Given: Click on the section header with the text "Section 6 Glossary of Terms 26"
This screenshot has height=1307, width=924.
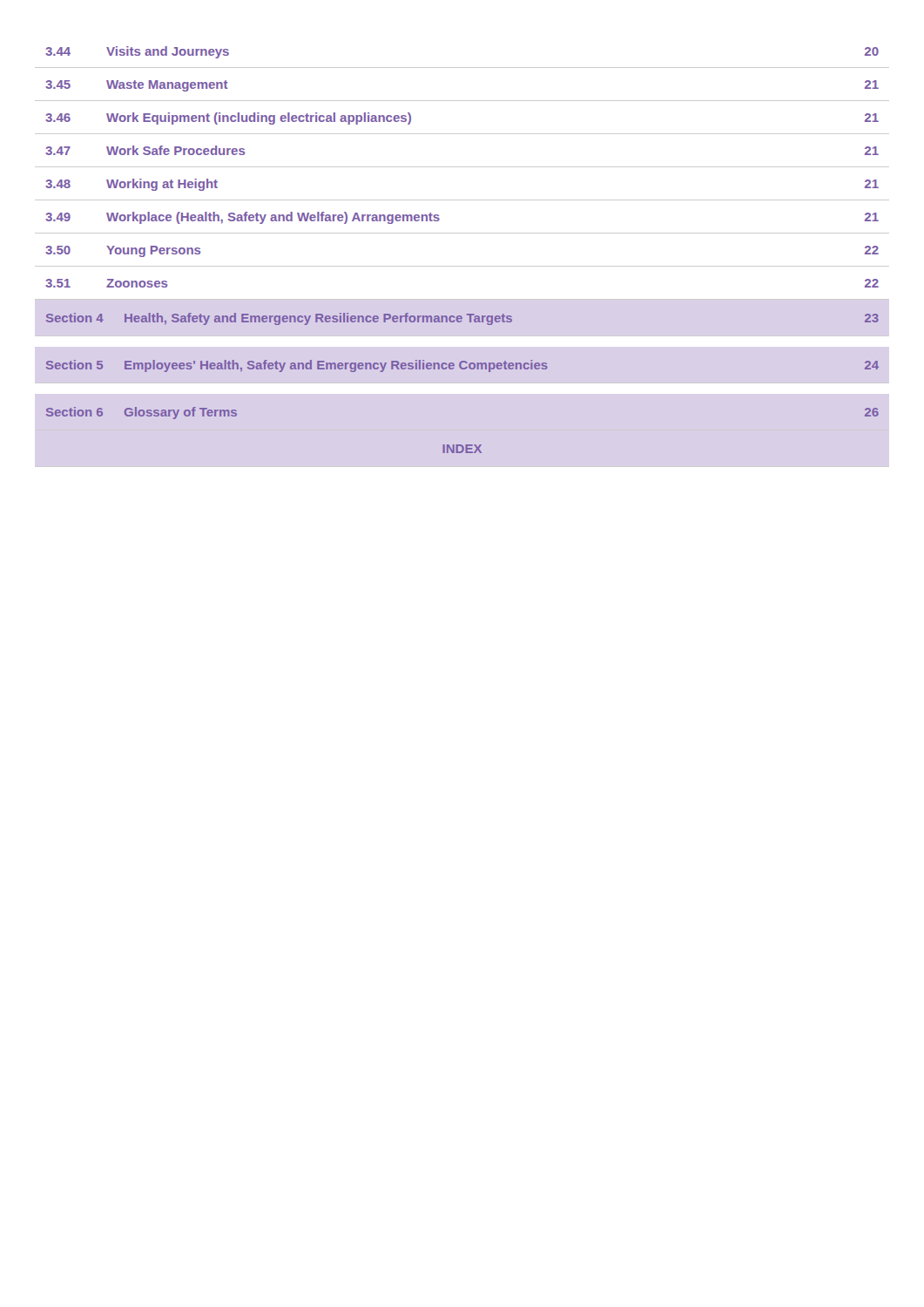Looking at the screenshot, I should pyautogui.click(x=74, y=413).
